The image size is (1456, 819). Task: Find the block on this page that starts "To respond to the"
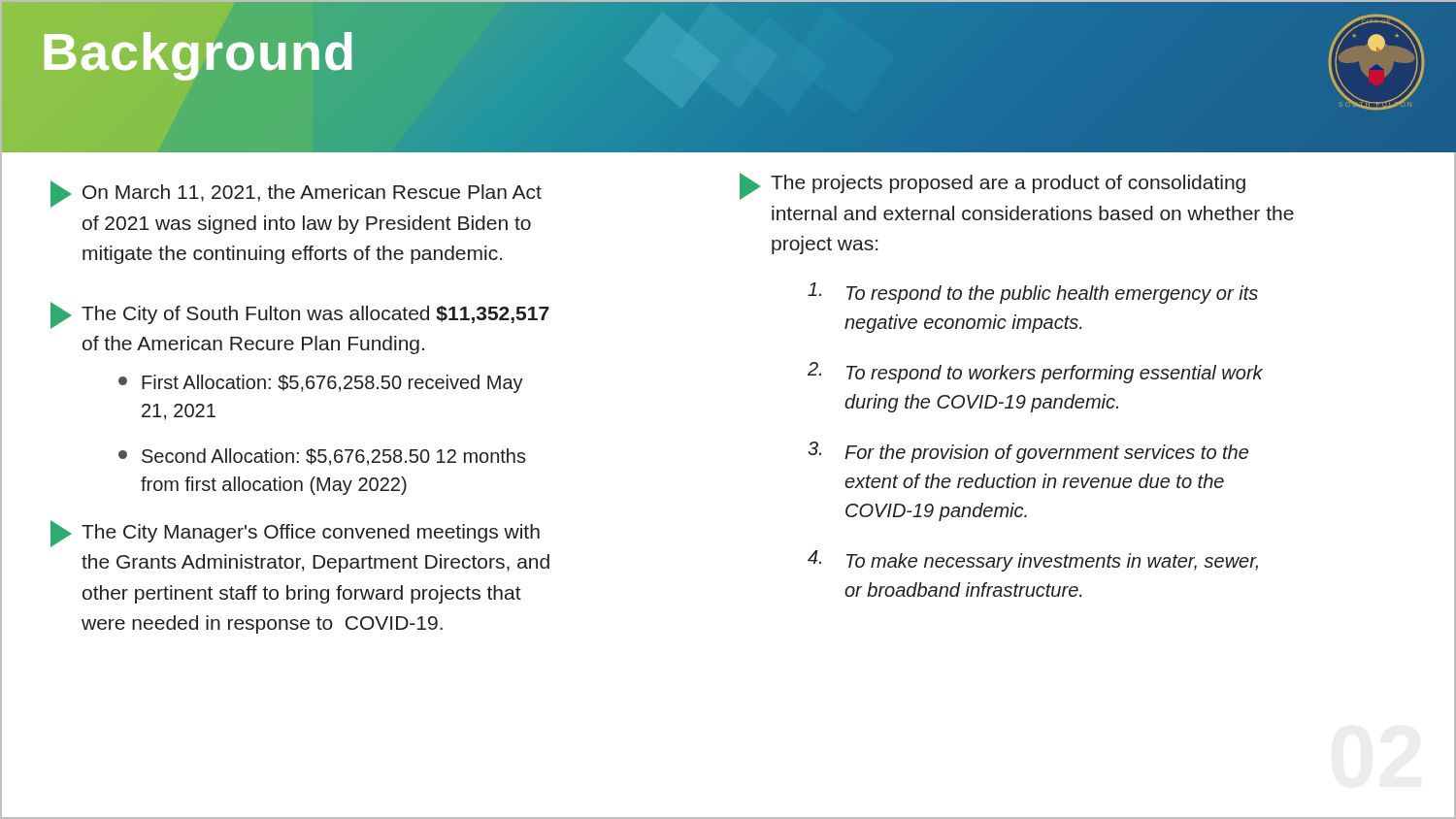(x=1033, y=307)
